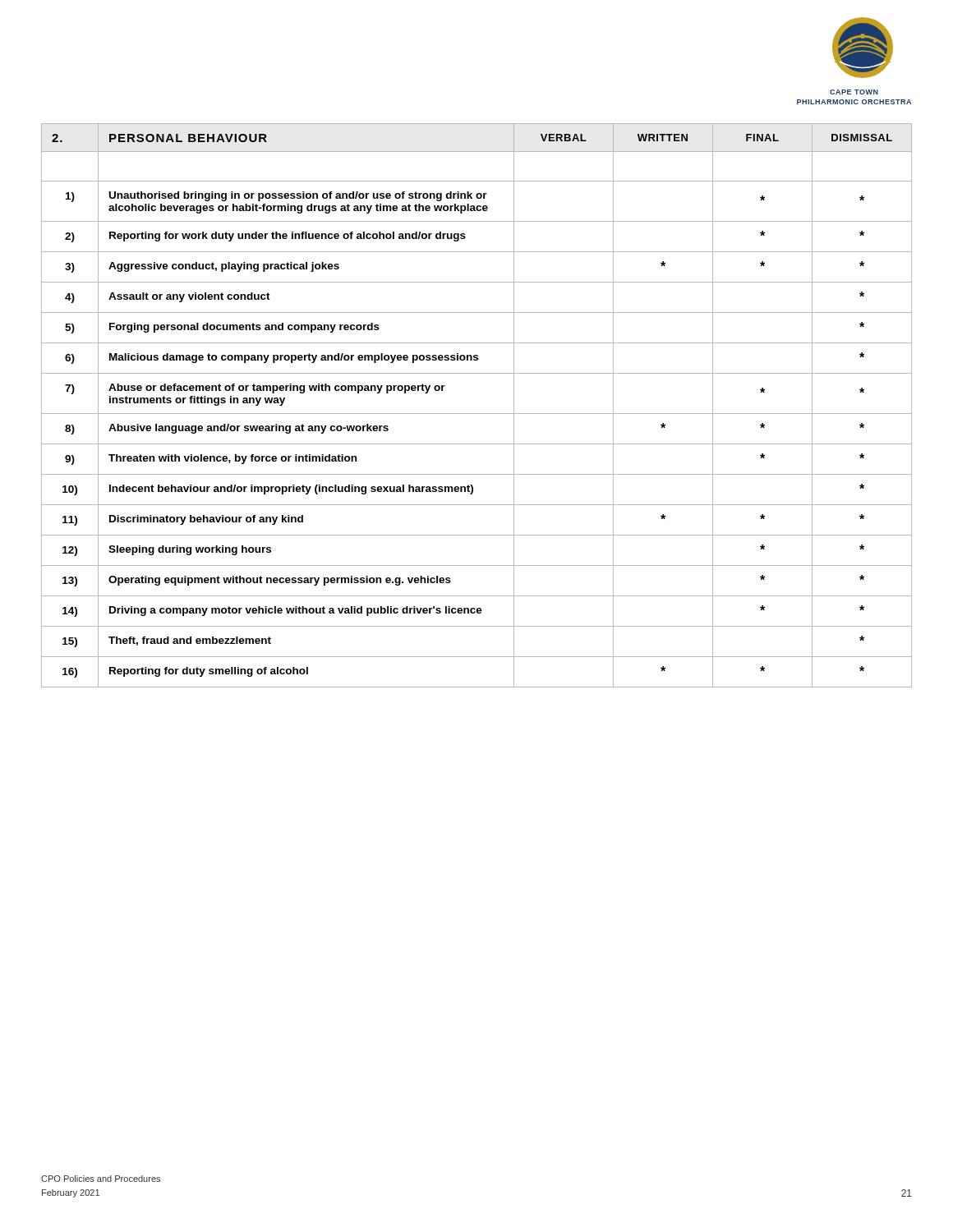This screenshot has width=953, height=1232.
Task: Click on the logo
Action: point(854,62)
